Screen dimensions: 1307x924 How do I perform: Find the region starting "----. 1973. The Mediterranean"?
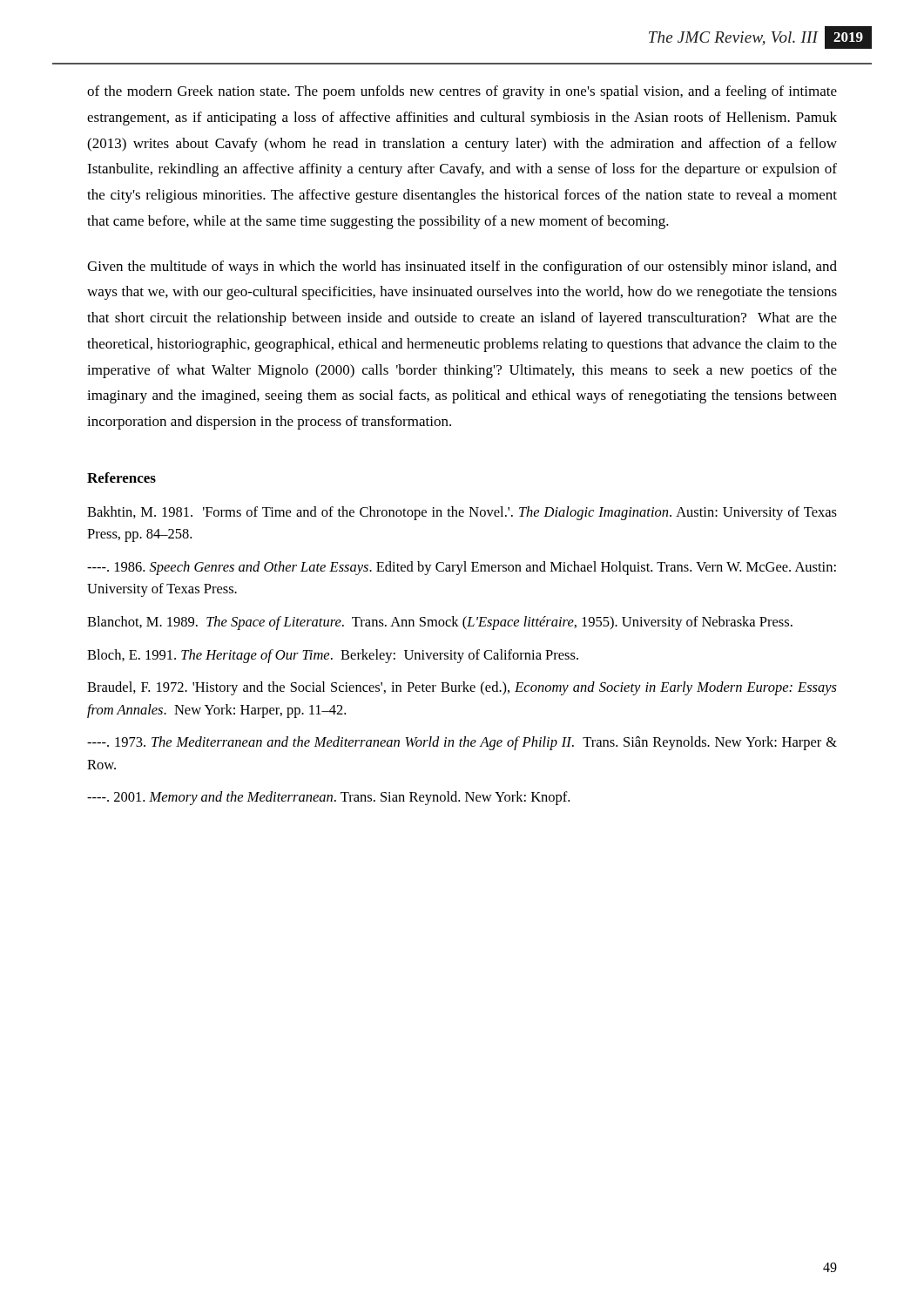[462, 754]
